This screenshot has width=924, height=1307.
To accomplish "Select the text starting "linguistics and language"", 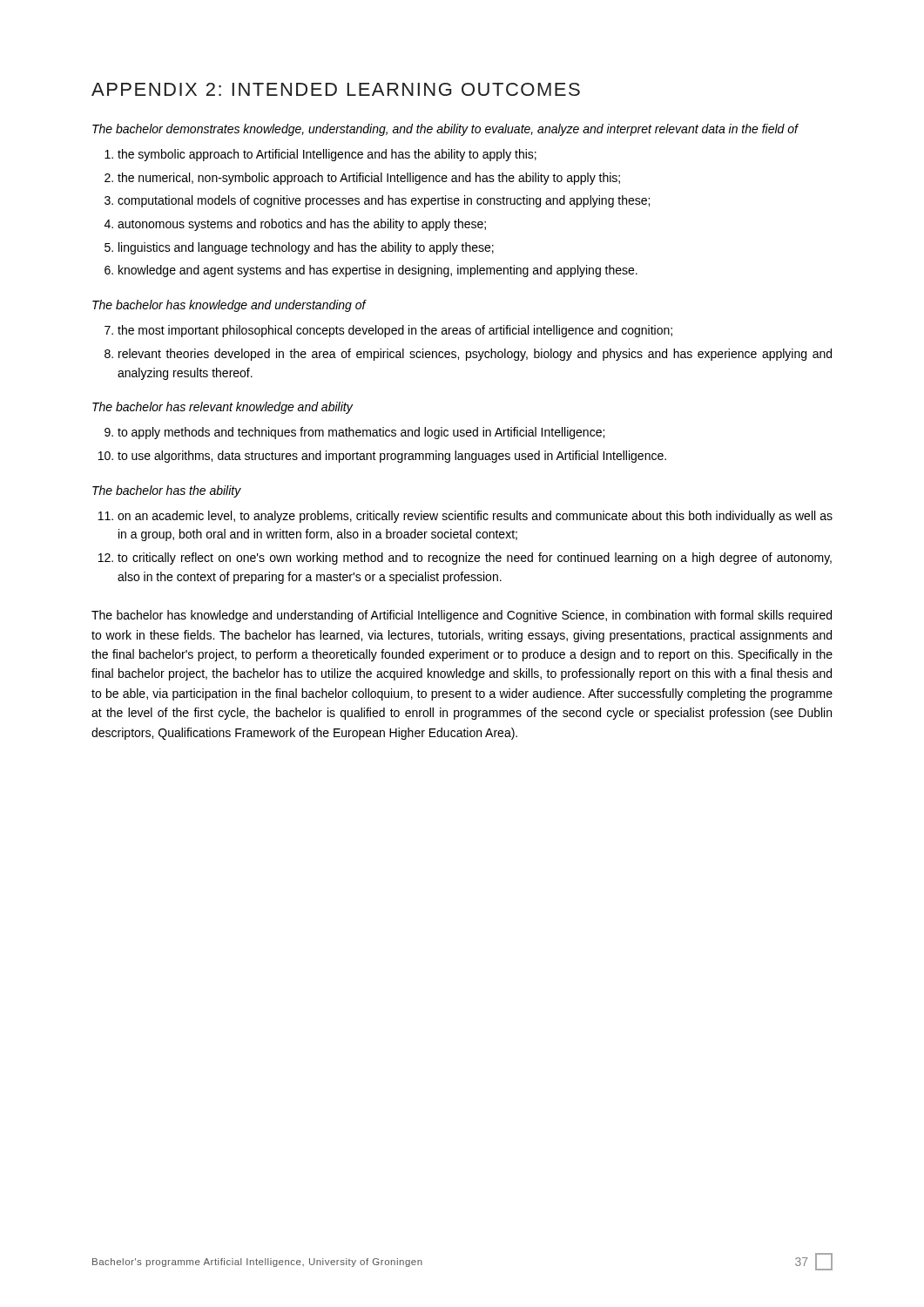I will (306, 247).
